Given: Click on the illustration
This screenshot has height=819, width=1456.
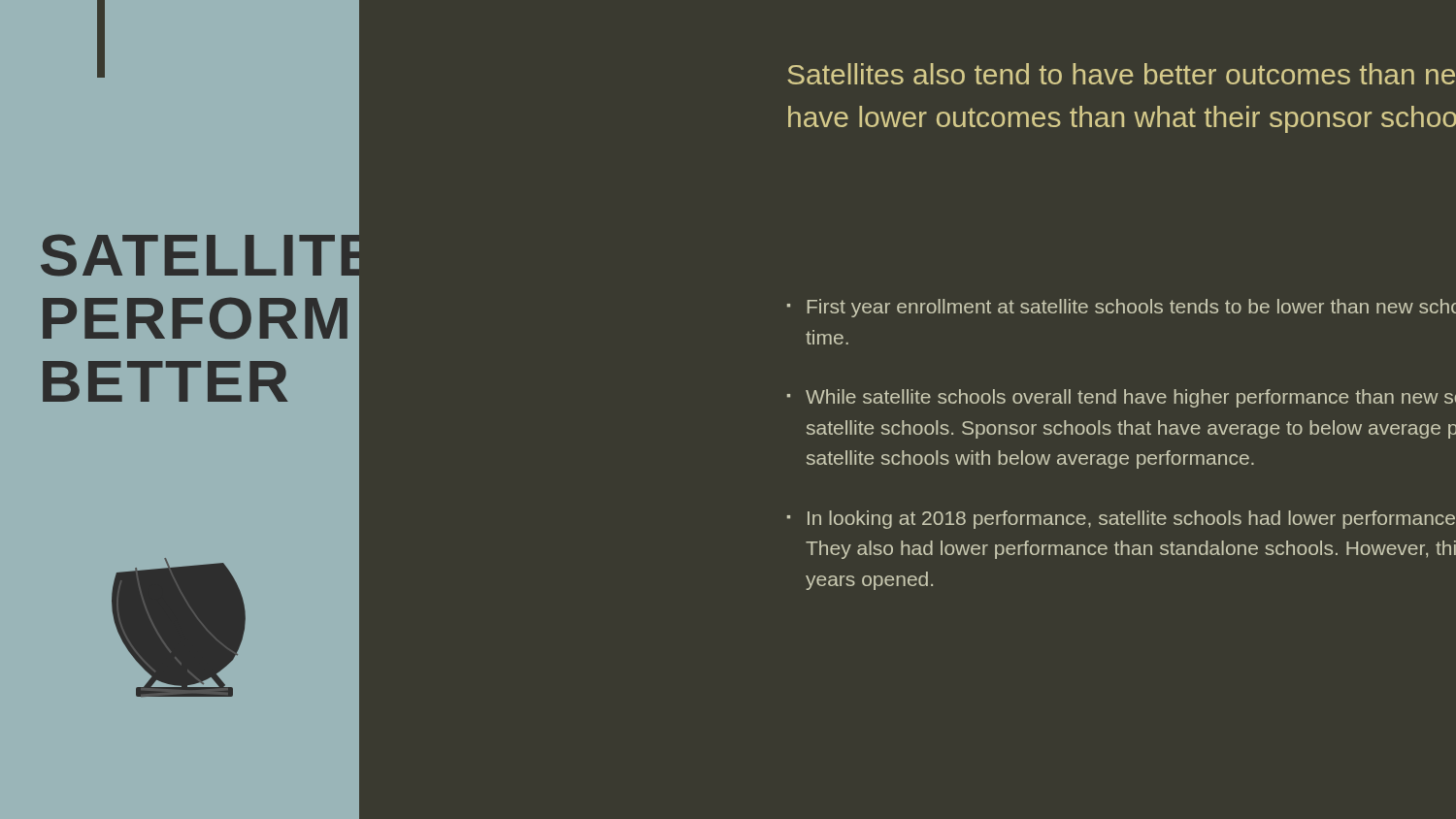Looking at the screenshot, I should pos(175,628).
